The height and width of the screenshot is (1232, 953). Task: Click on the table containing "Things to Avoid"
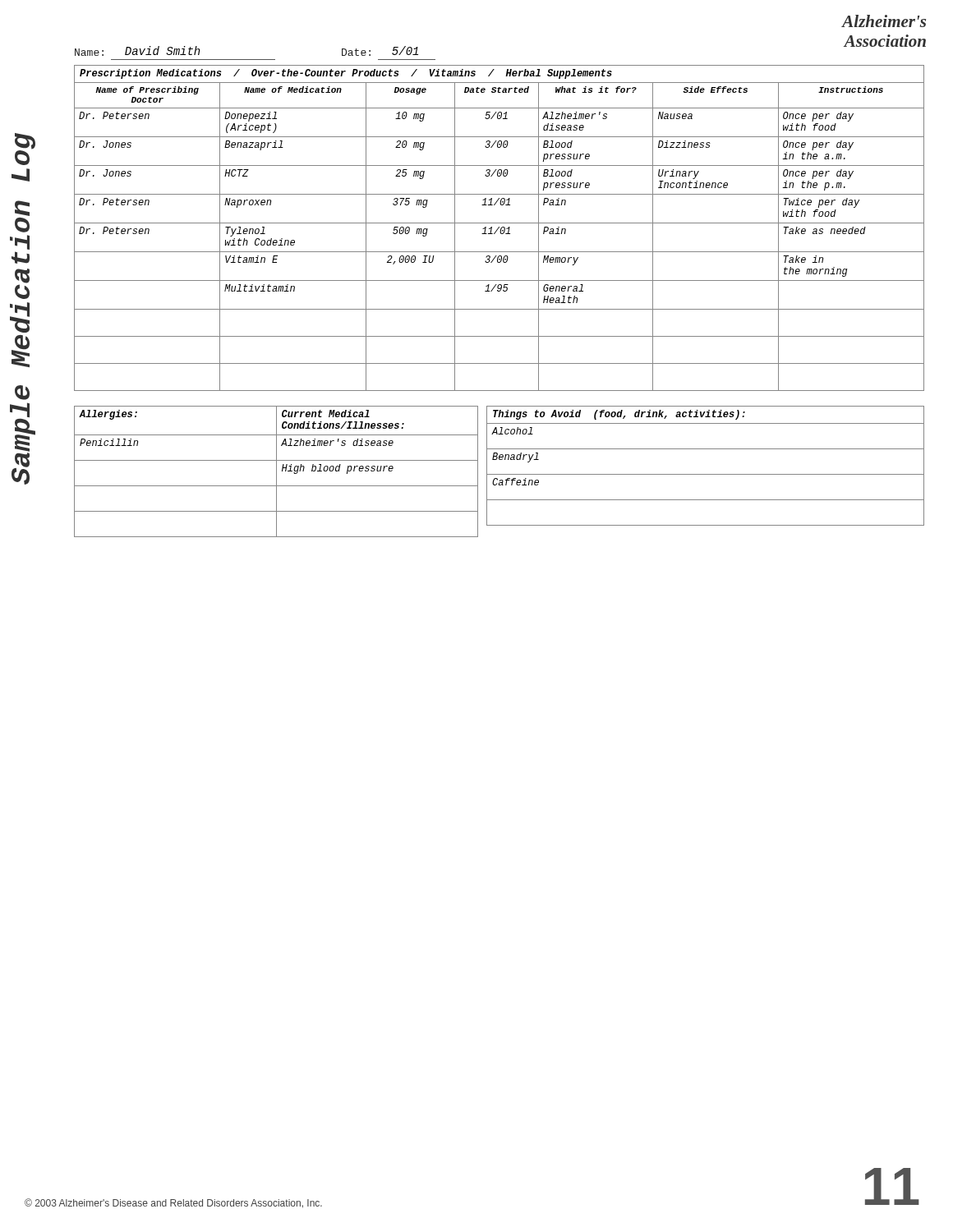pyautogui.click(x=705, y=466)
